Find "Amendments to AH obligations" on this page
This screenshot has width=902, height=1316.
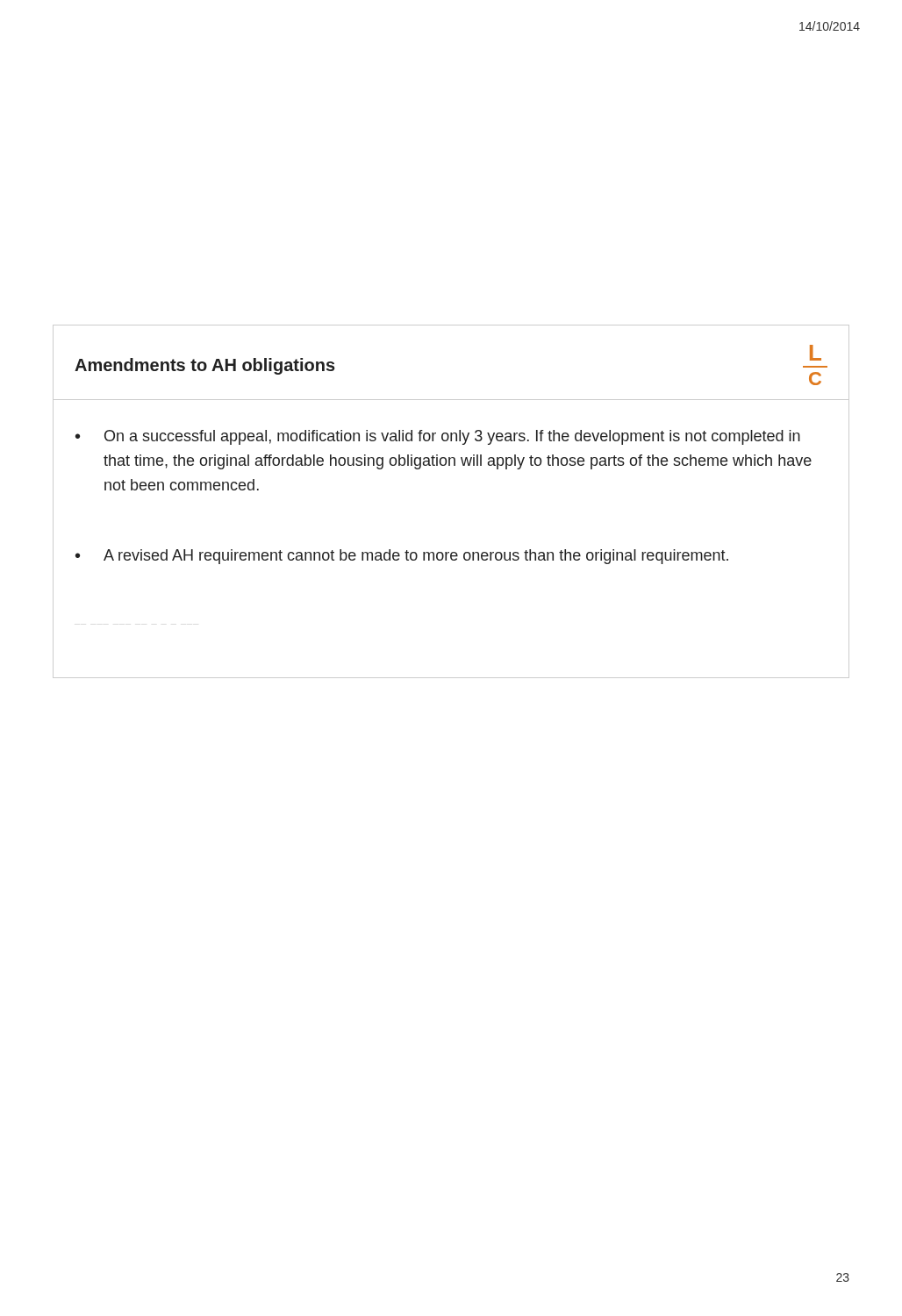click(x=205, y=365)
